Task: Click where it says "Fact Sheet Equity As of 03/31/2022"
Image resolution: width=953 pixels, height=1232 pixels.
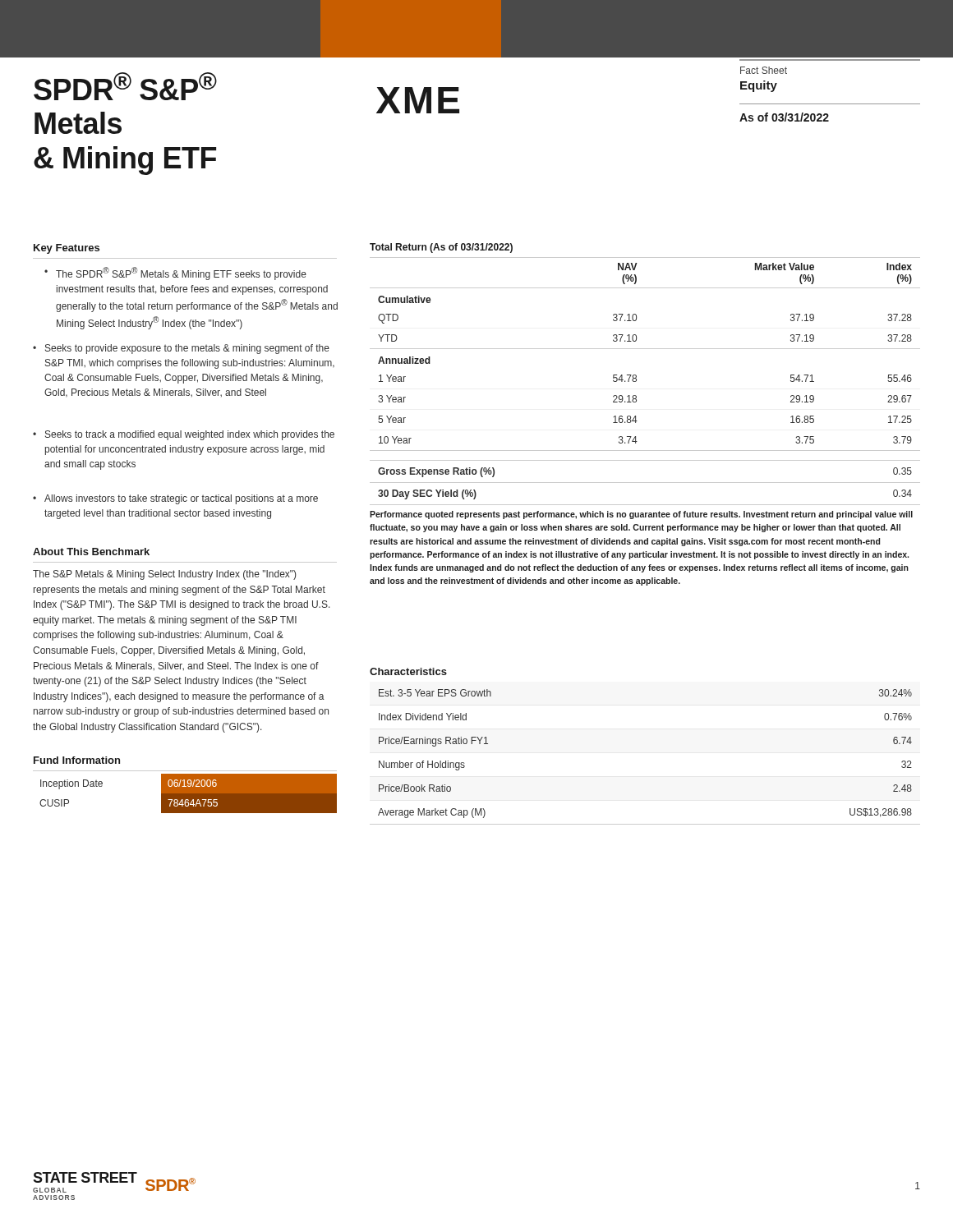Action: tap(830, 92)
